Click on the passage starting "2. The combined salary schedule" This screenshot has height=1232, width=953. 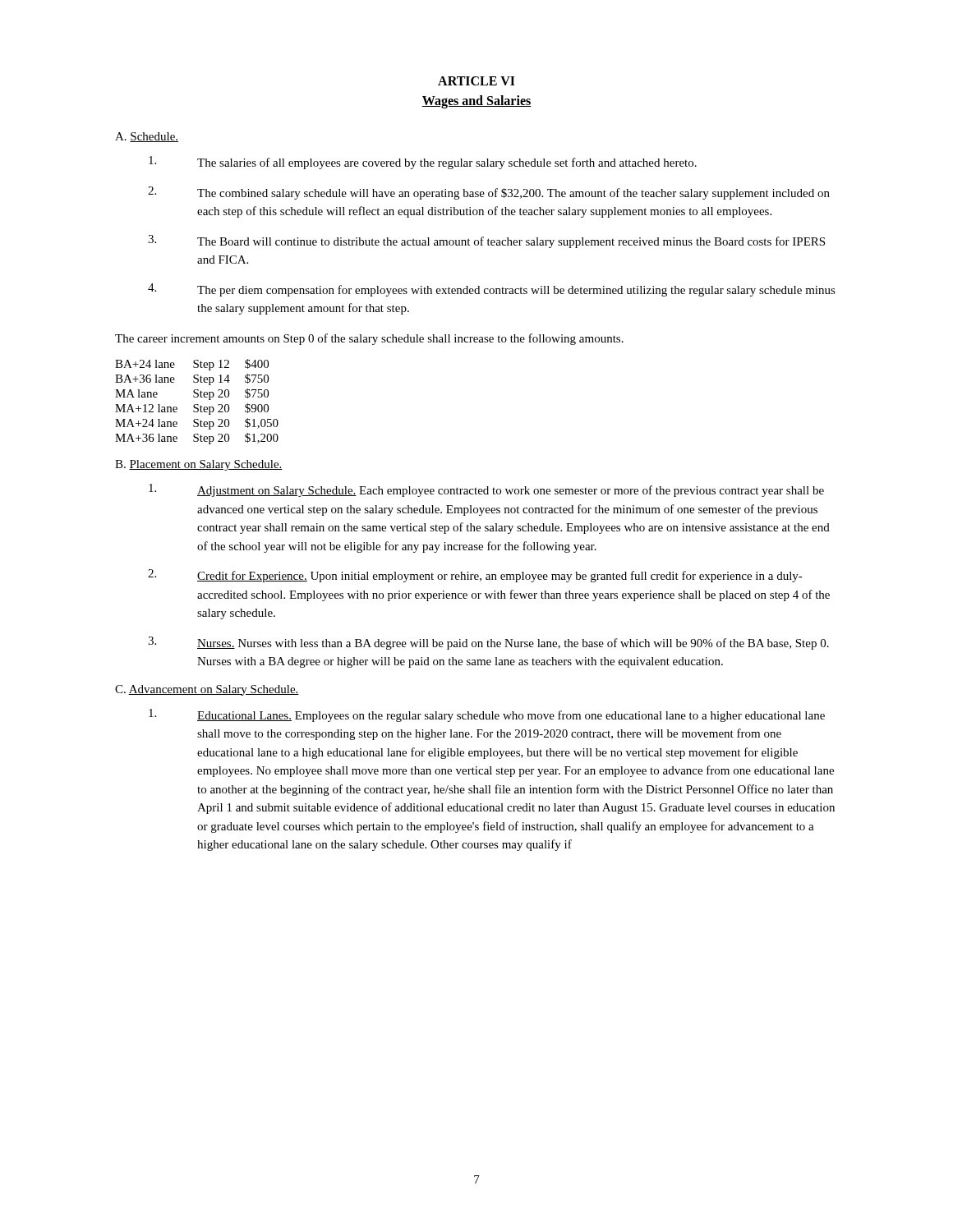click(493, 202)
